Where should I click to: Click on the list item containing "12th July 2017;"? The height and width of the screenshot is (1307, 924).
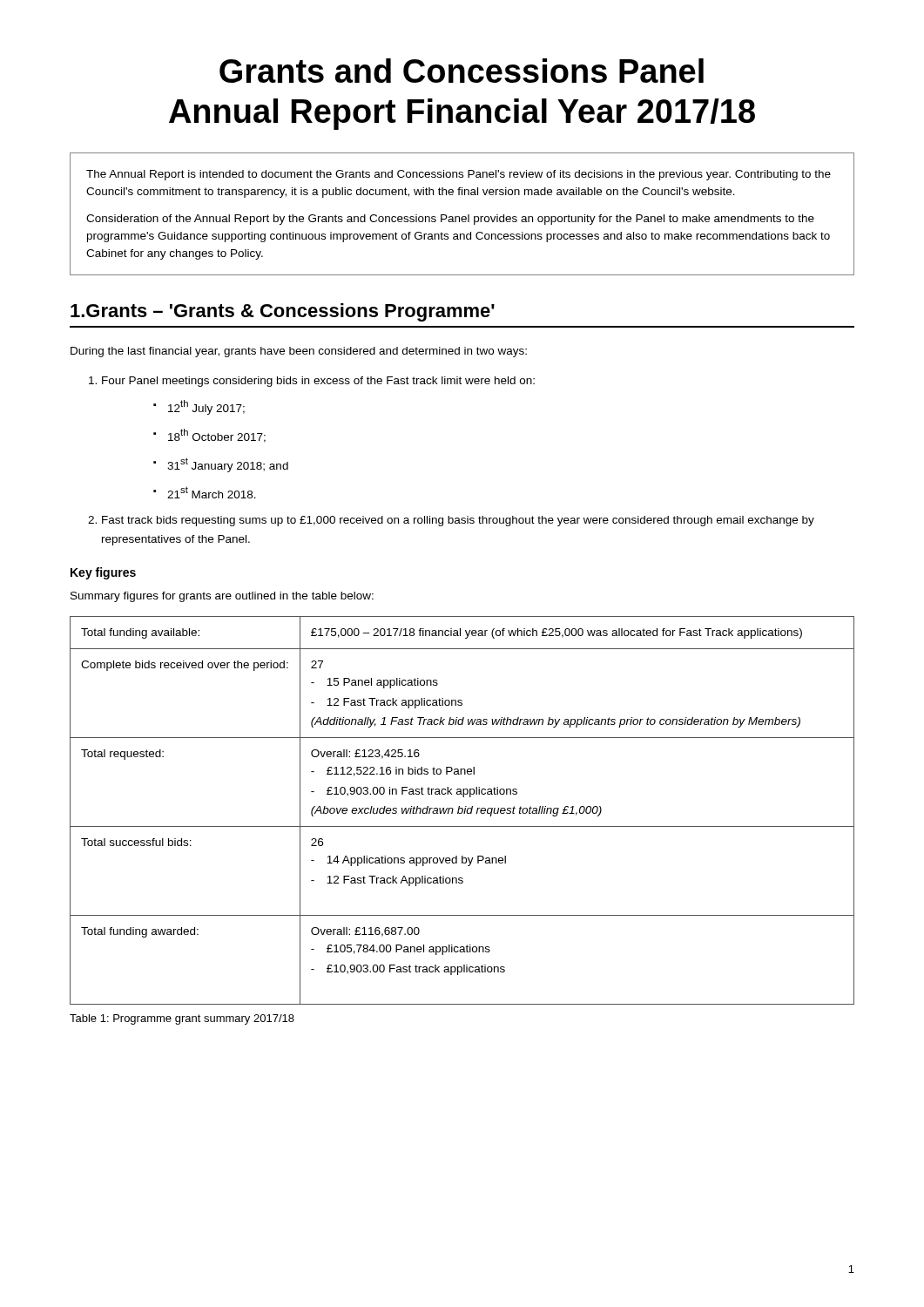click(x=206, y=406)
